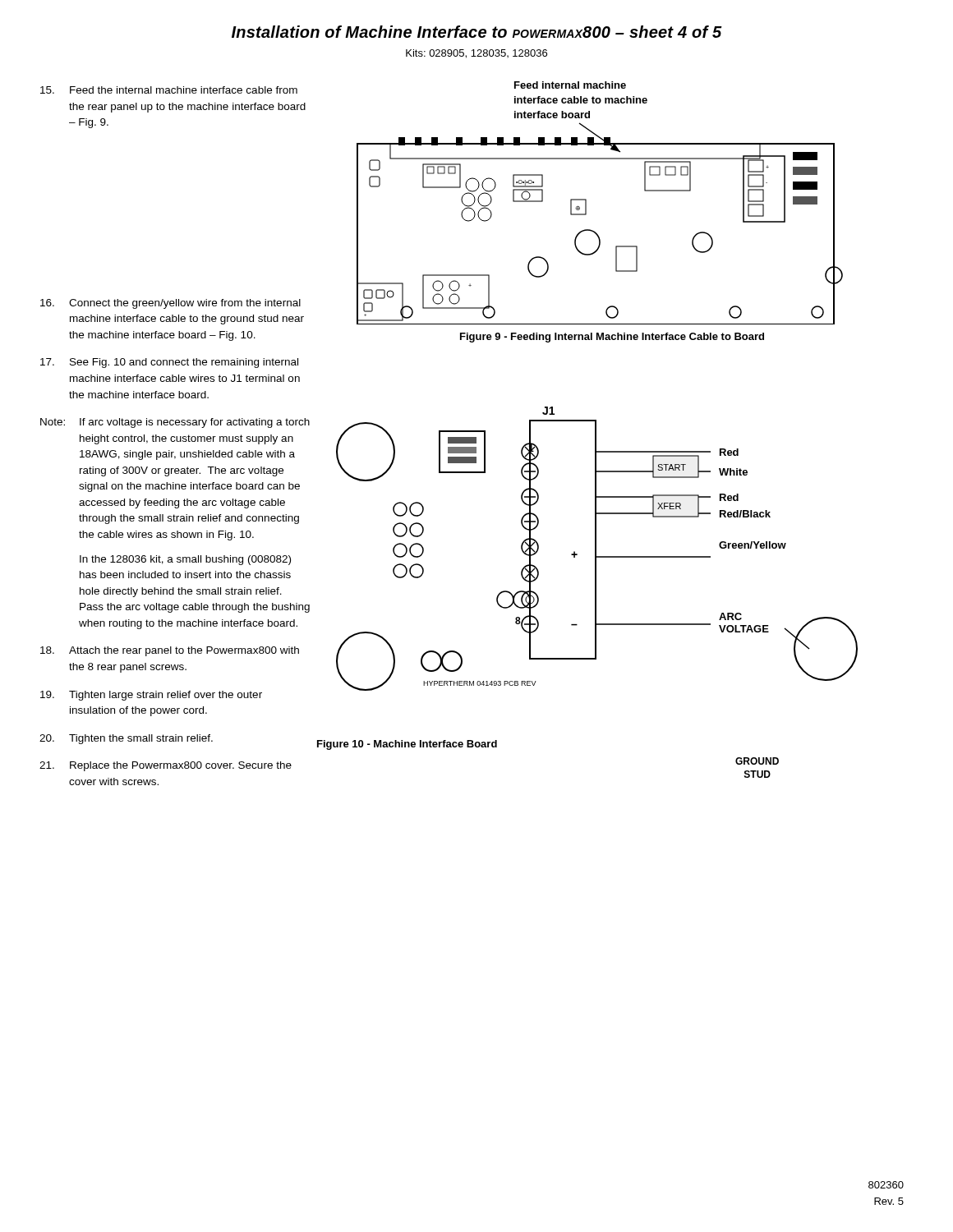Select the list item with the text "17. See Fig. 10"
The image size is (953, 1232).
[175, 378]
